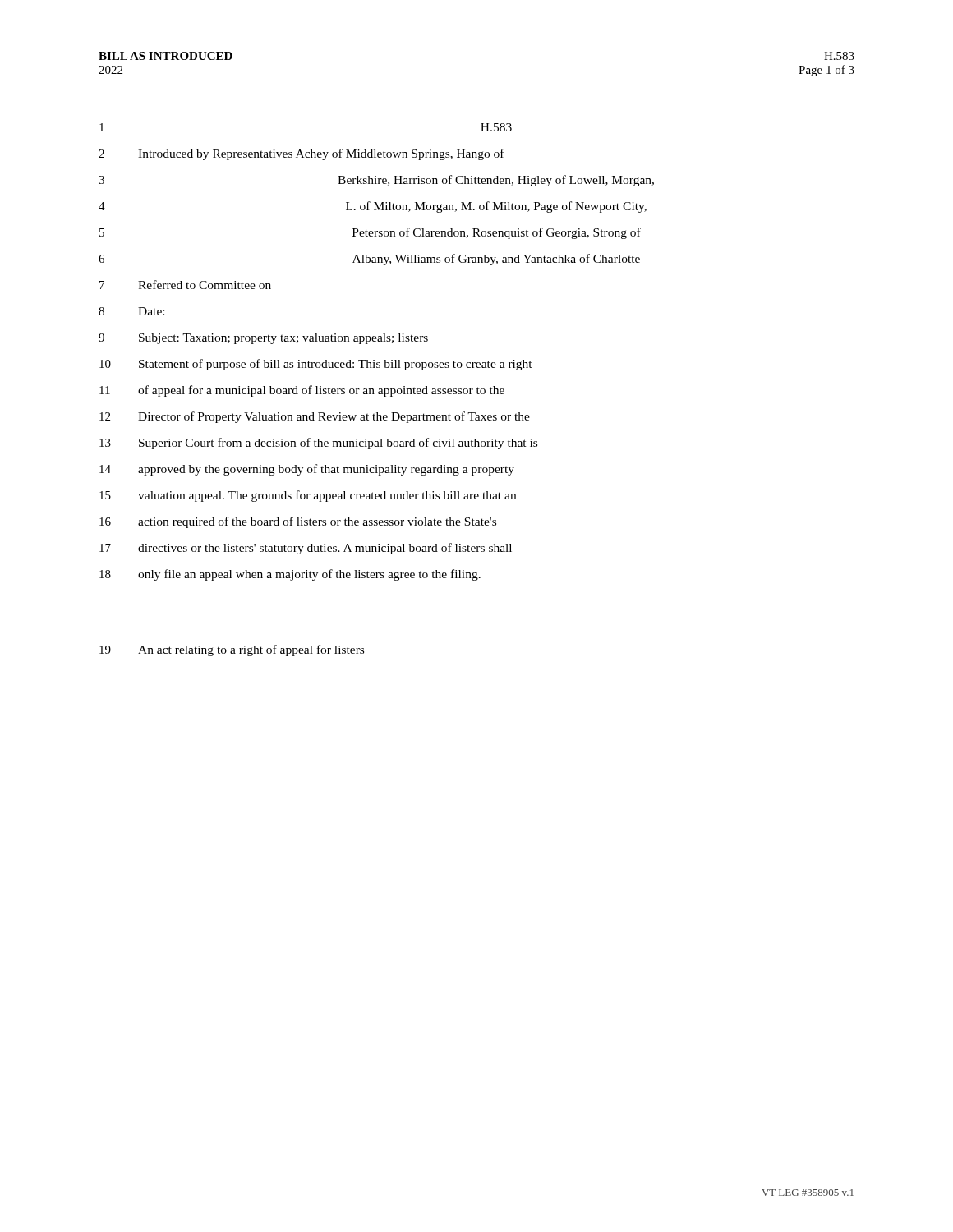Point to the passage starting "4 L. of Milton, Morgan, M."
Screen dimensions: 1232x953
coord(476,206)
